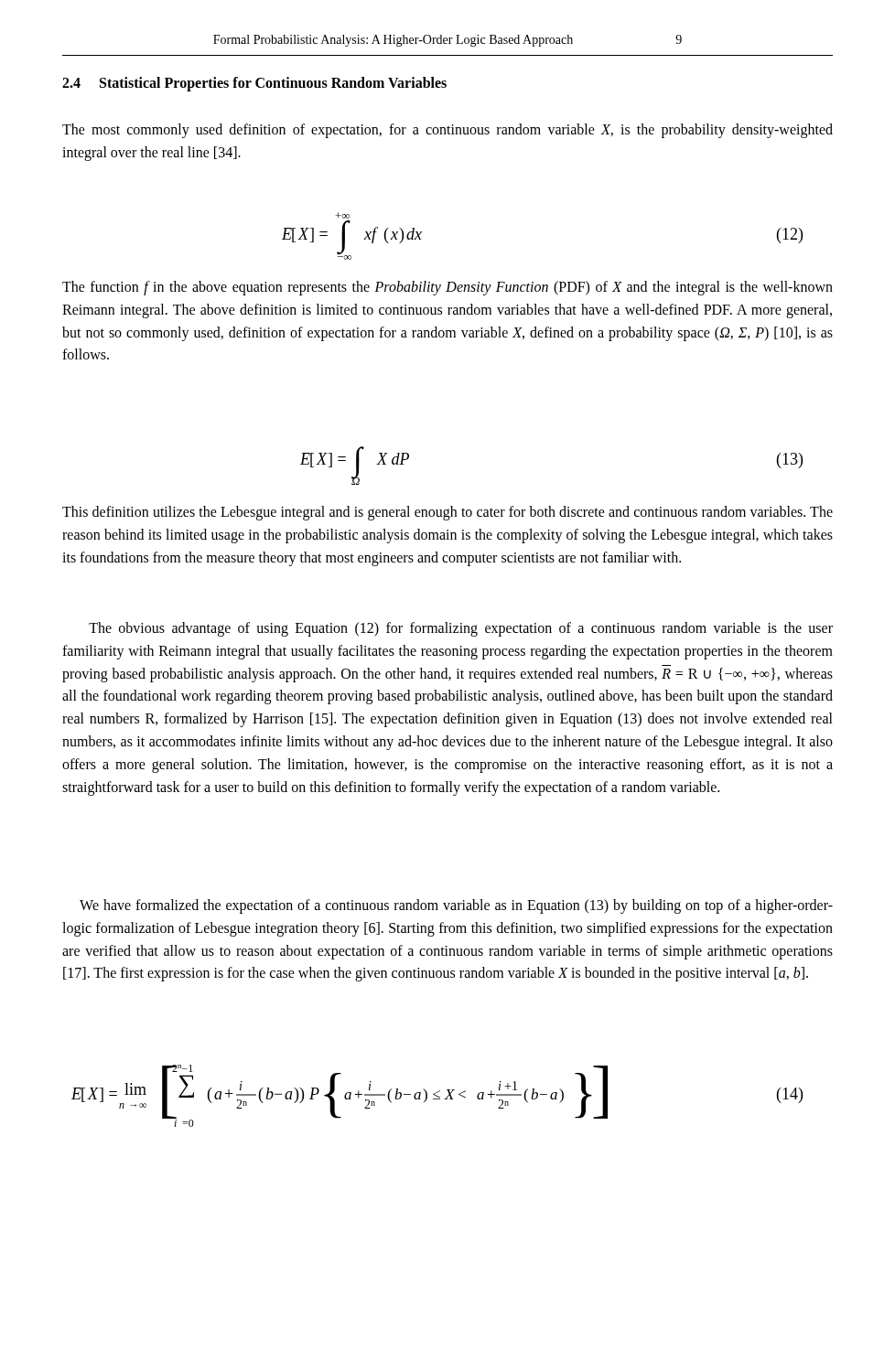Click on the section header that says "2.4 Statistical Properties for Continuous Random Variables"
The image size is (895, 1372).
coord(255,83)
